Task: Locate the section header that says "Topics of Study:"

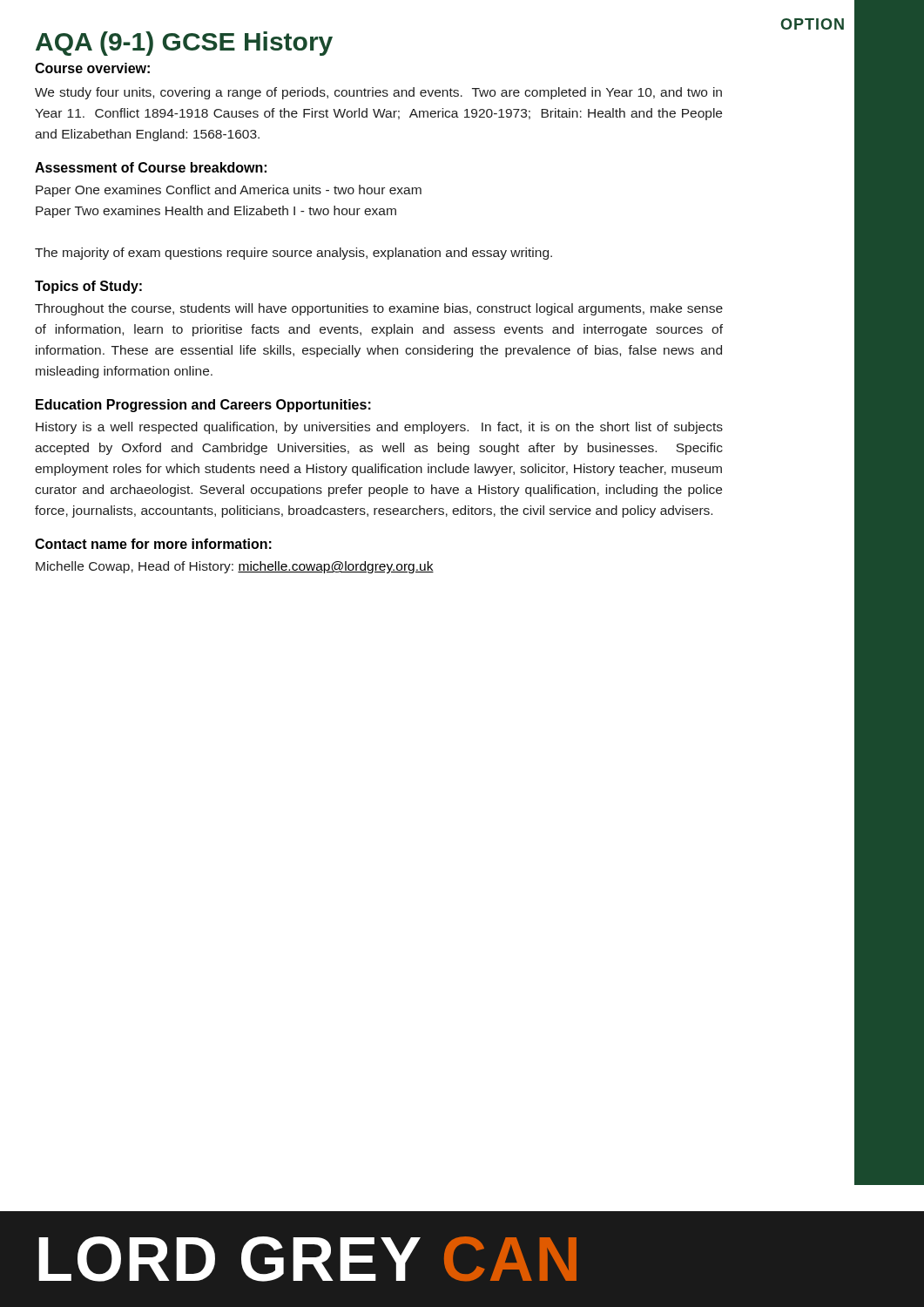Action: coord(89,286)
